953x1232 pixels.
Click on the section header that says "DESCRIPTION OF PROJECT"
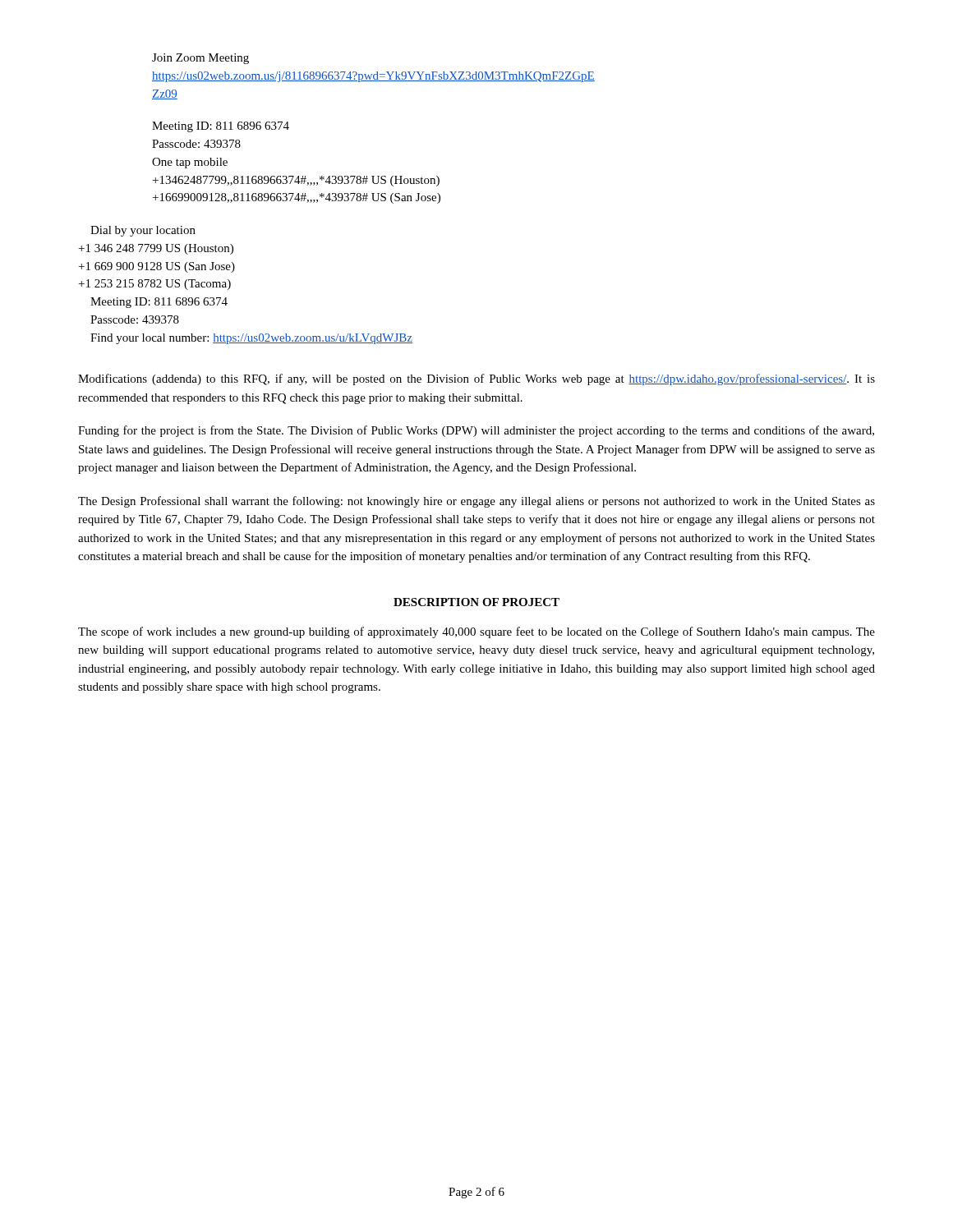coord(476,602)
